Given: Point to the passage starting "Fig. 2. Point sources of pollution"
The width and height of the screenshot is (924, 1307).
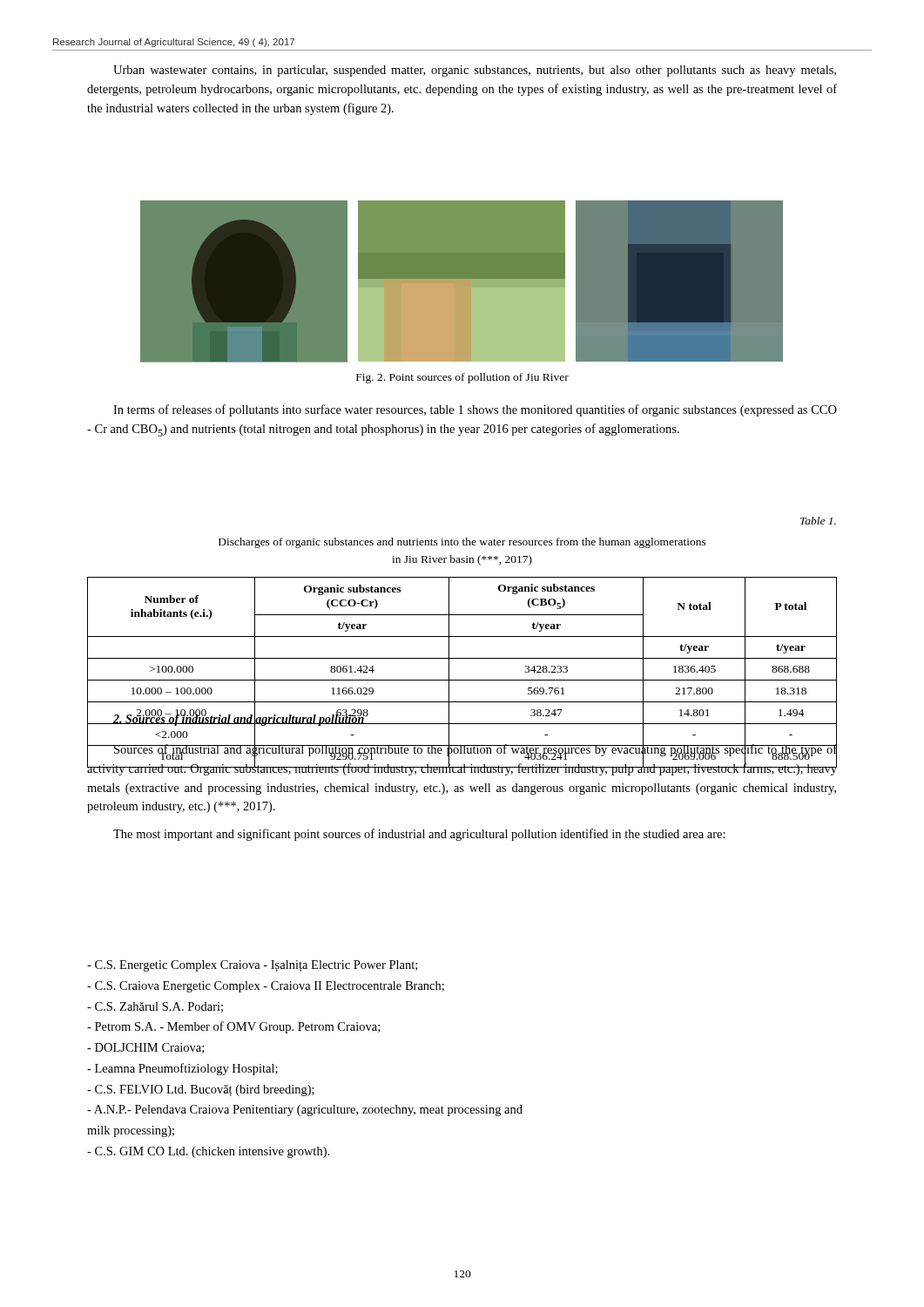Looking at the screenshot, I should click(462, 377).
